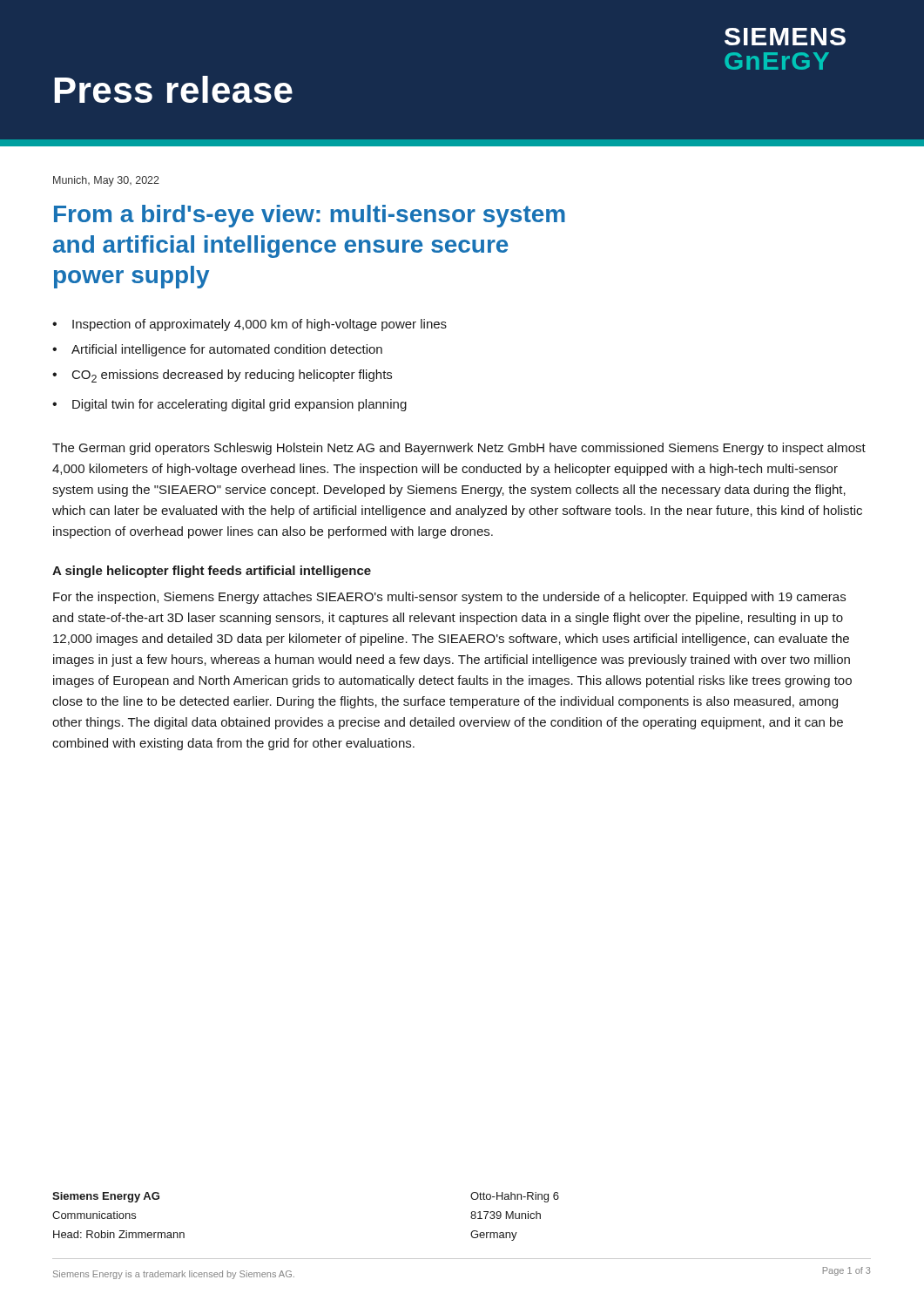Click on the block starting "The German grid"
Image resolution: width=924 pixels, height=1307 pixels.
coord(459,489)
